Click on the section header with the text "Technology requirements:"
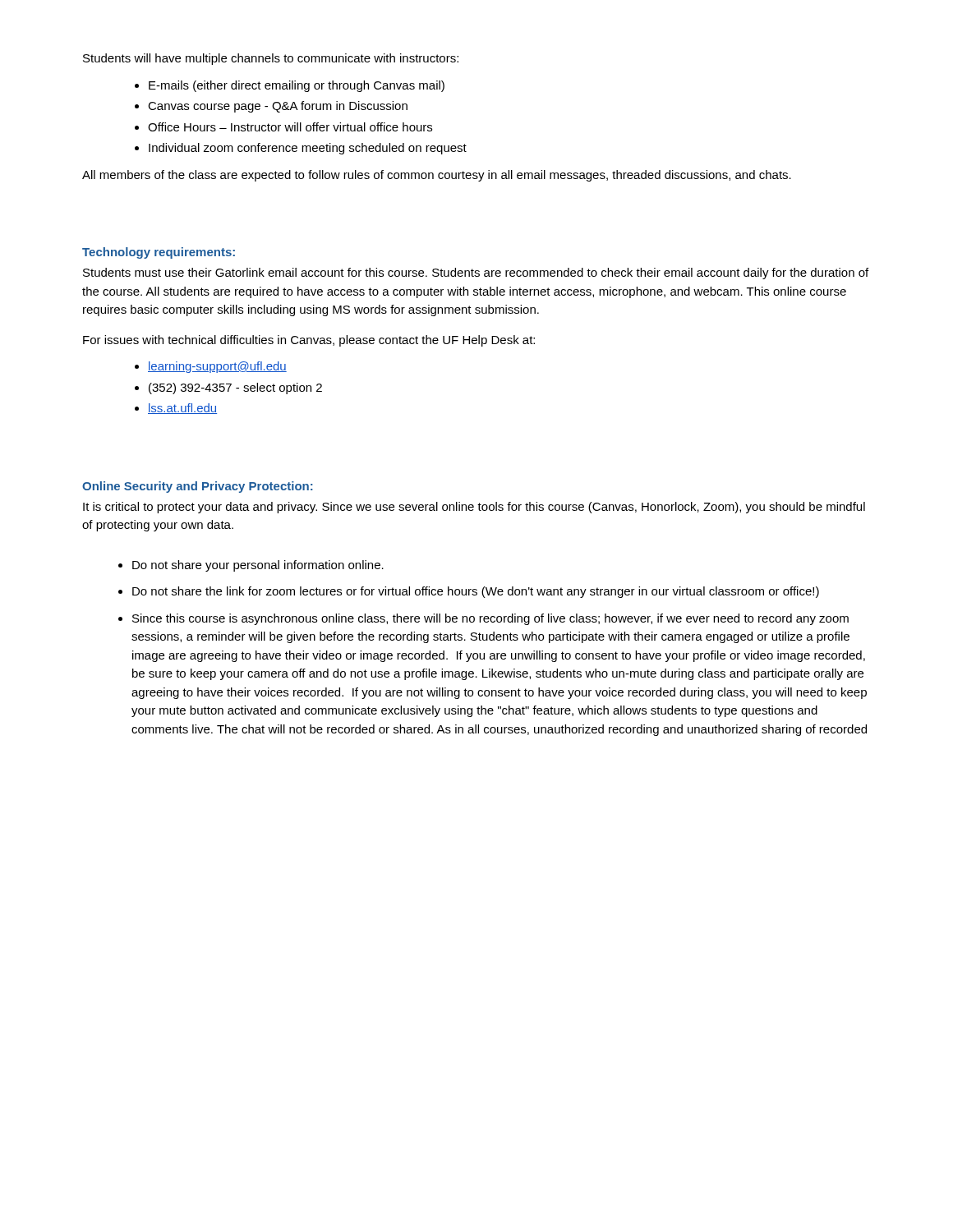The image size is (953, 1232). click(159, 252)
